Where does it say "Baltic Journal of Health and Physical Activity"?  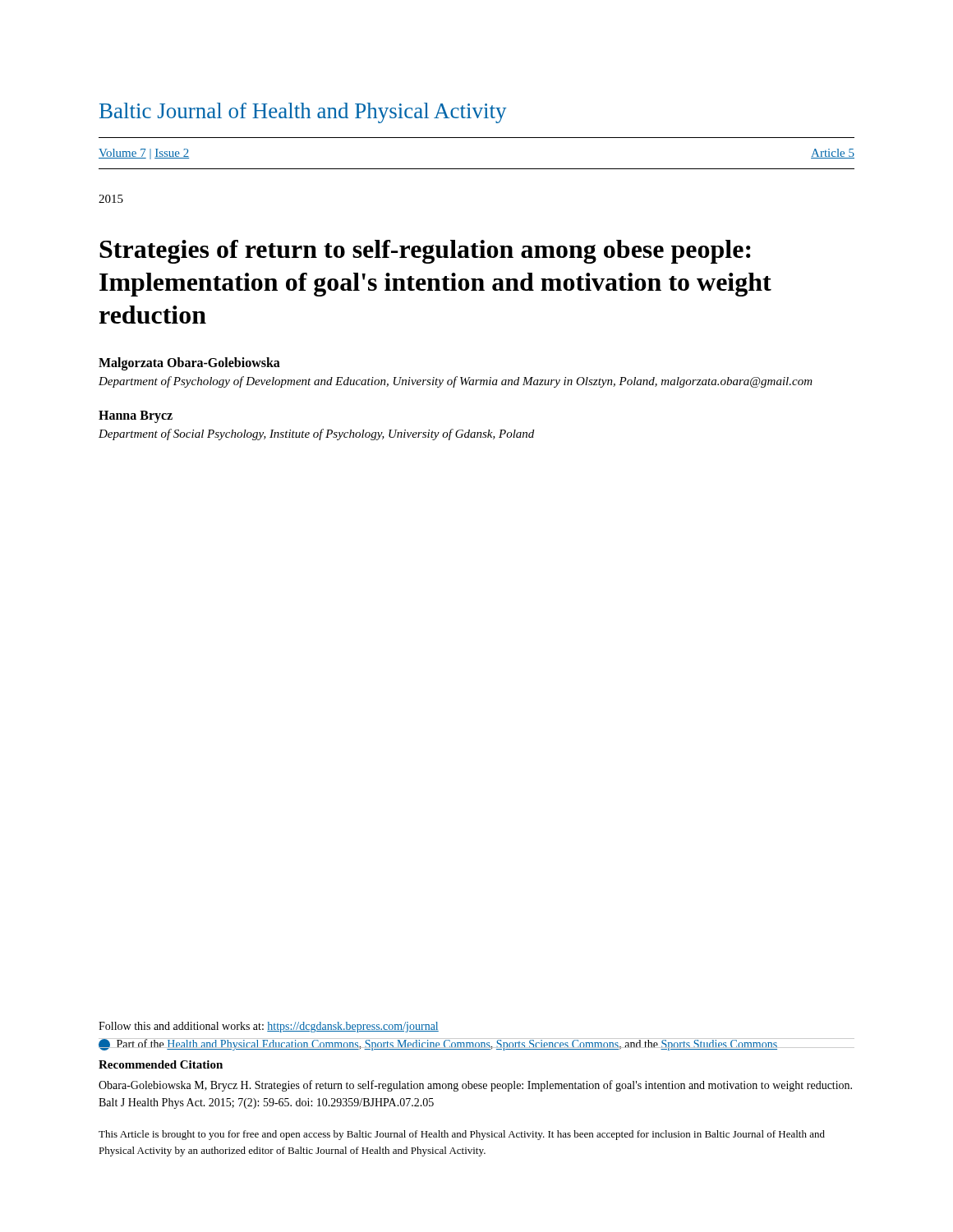(302, 111)
